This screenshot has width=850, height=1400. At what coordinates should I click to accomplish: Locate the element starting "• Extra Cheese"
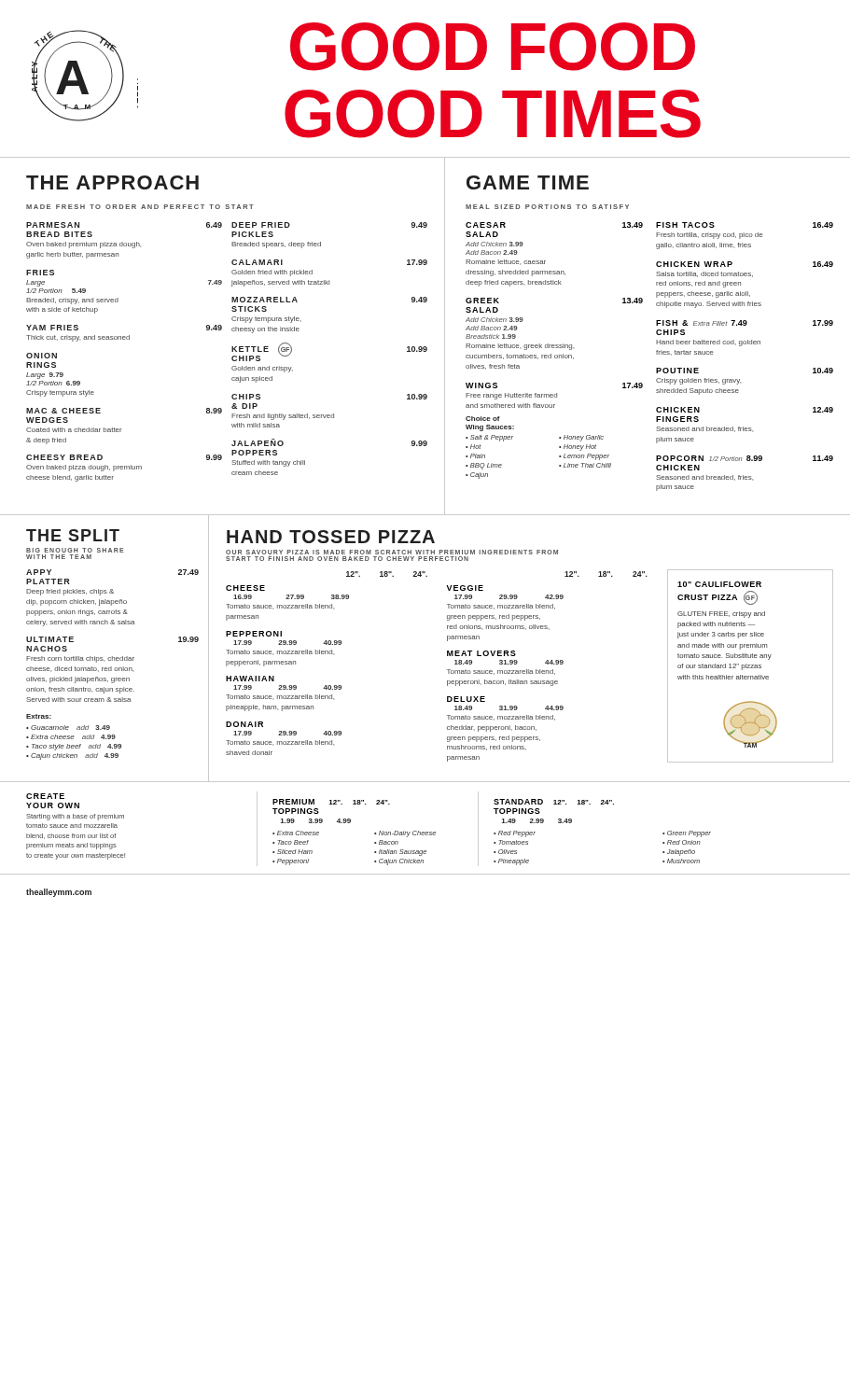coord(370,847)
